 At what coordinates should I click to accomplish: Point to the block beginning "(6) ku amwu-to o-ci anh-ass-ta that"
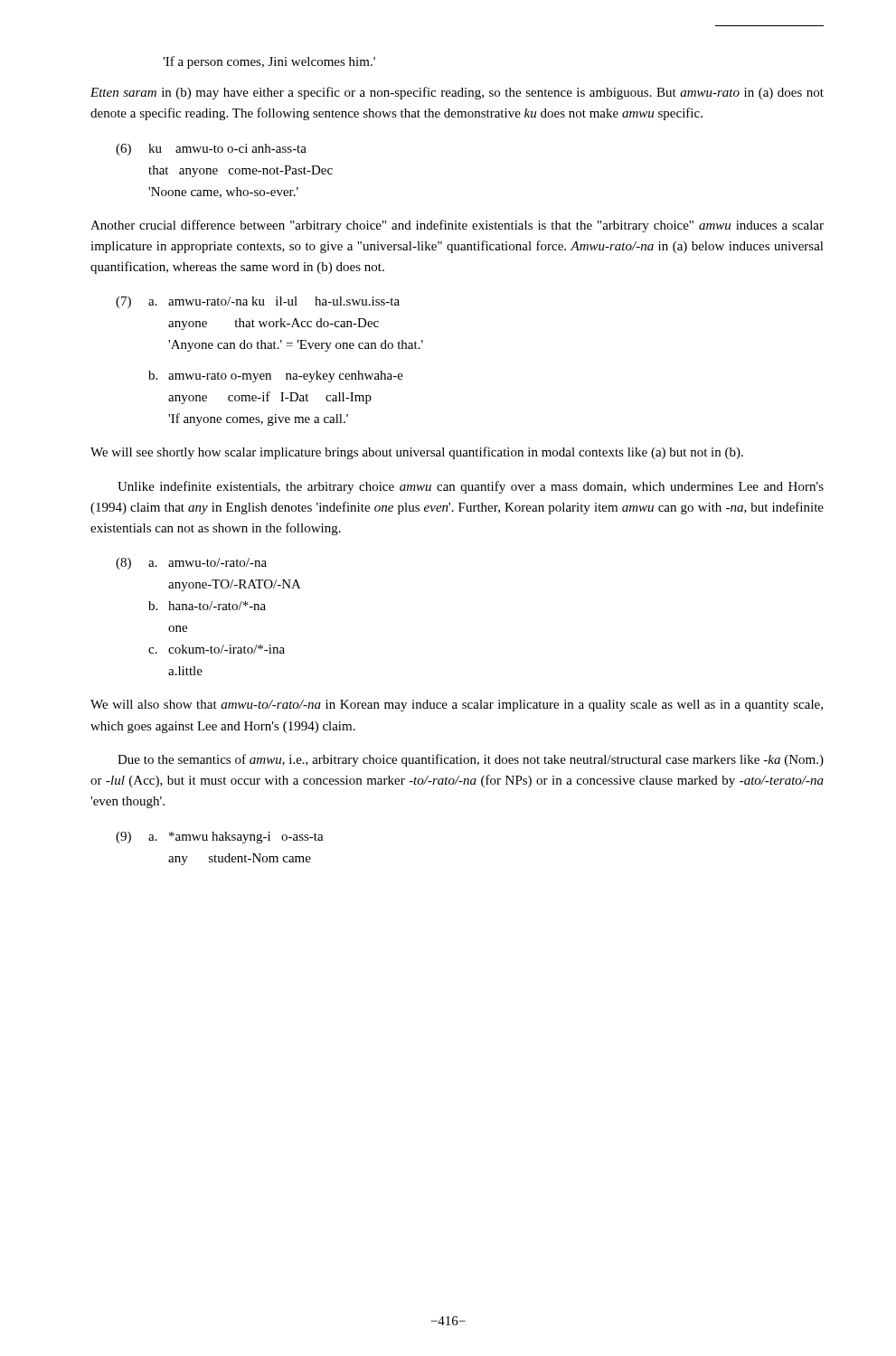point(211,150)
